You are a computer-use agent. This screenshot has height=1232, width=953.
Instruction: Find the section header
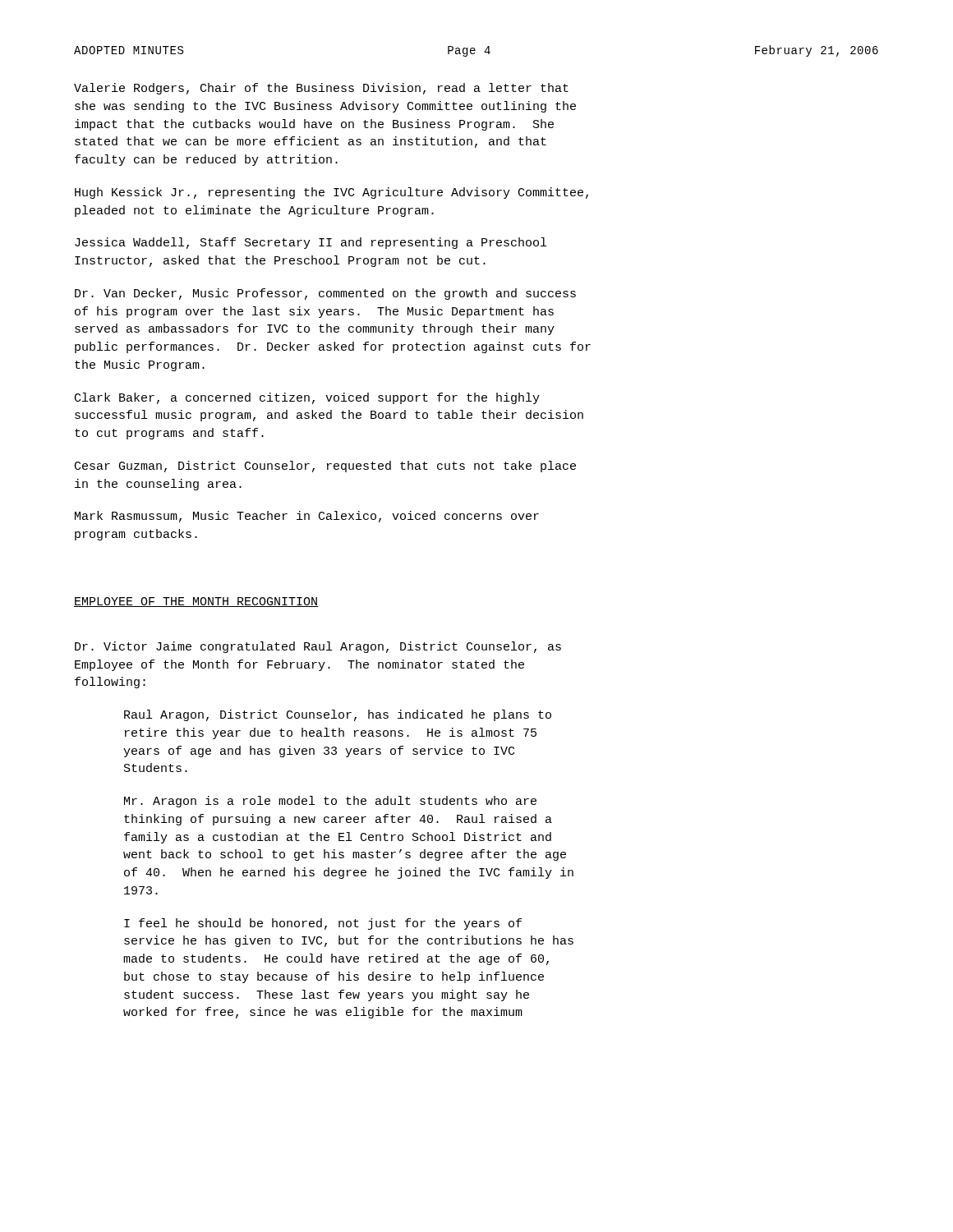[196, 602]
